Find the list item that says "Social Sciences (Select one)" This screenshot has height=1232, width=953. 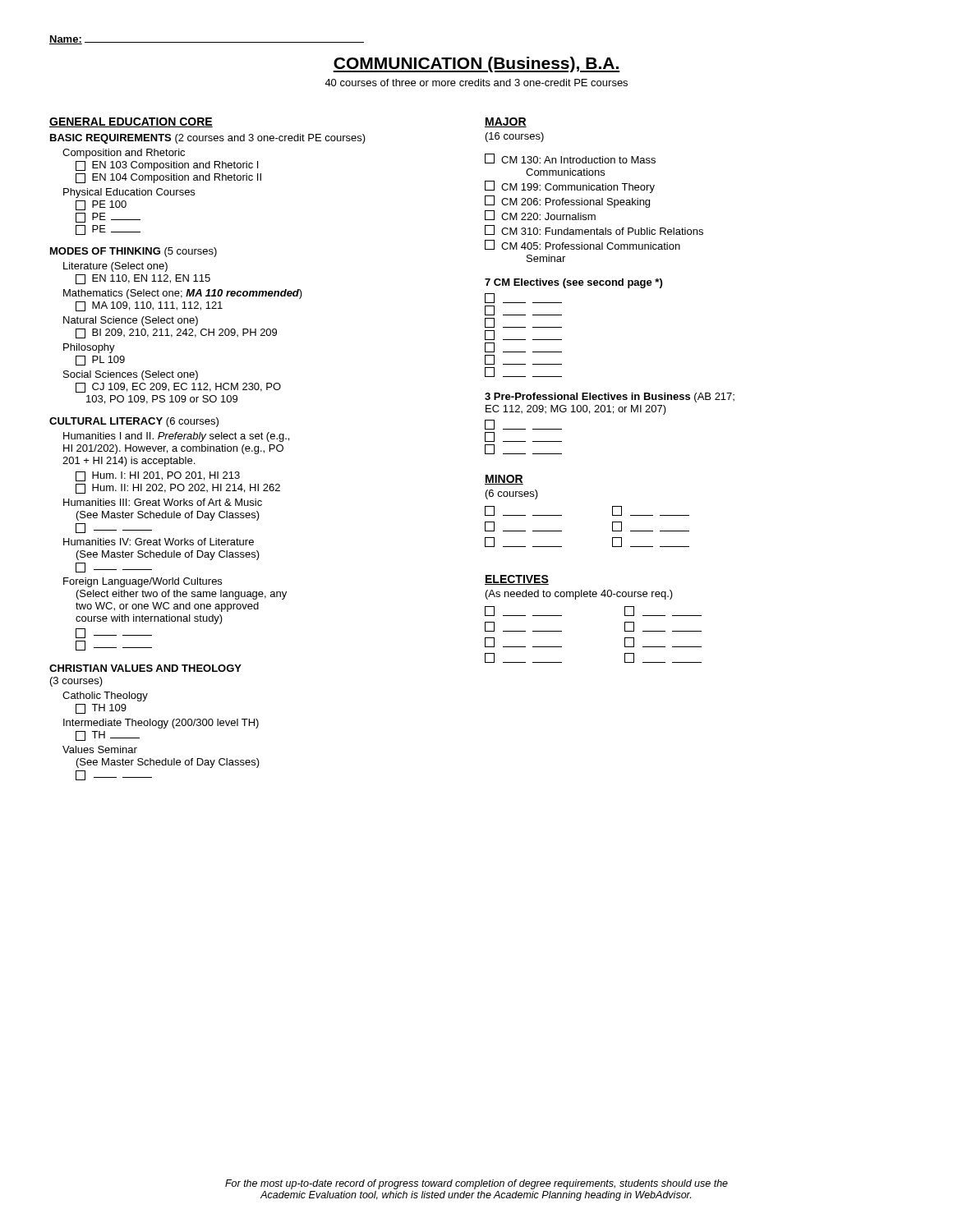(130, 374)
